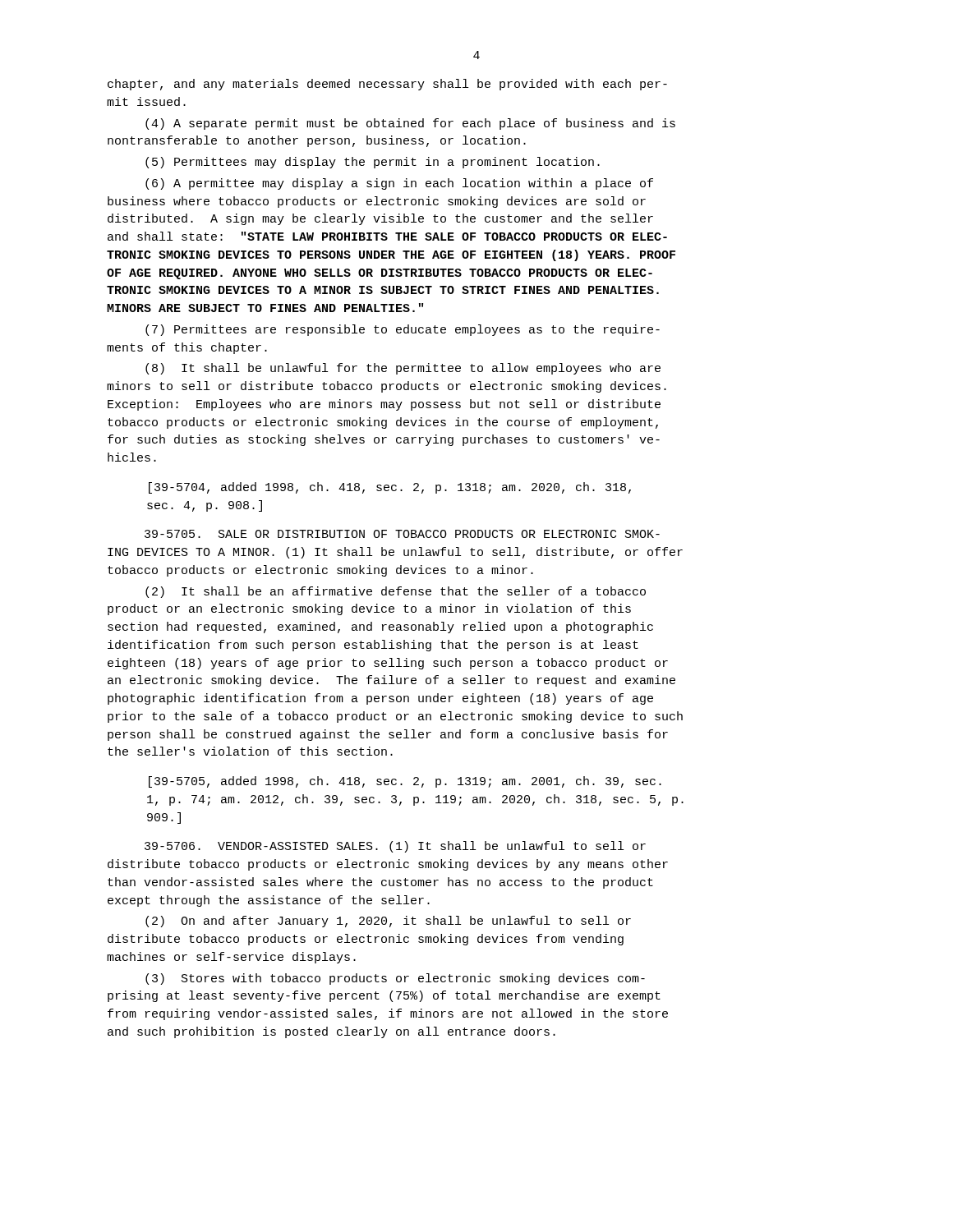
Task: Navigate to the region starting "(6) A permittee may display"
Action: coord(392,247)
